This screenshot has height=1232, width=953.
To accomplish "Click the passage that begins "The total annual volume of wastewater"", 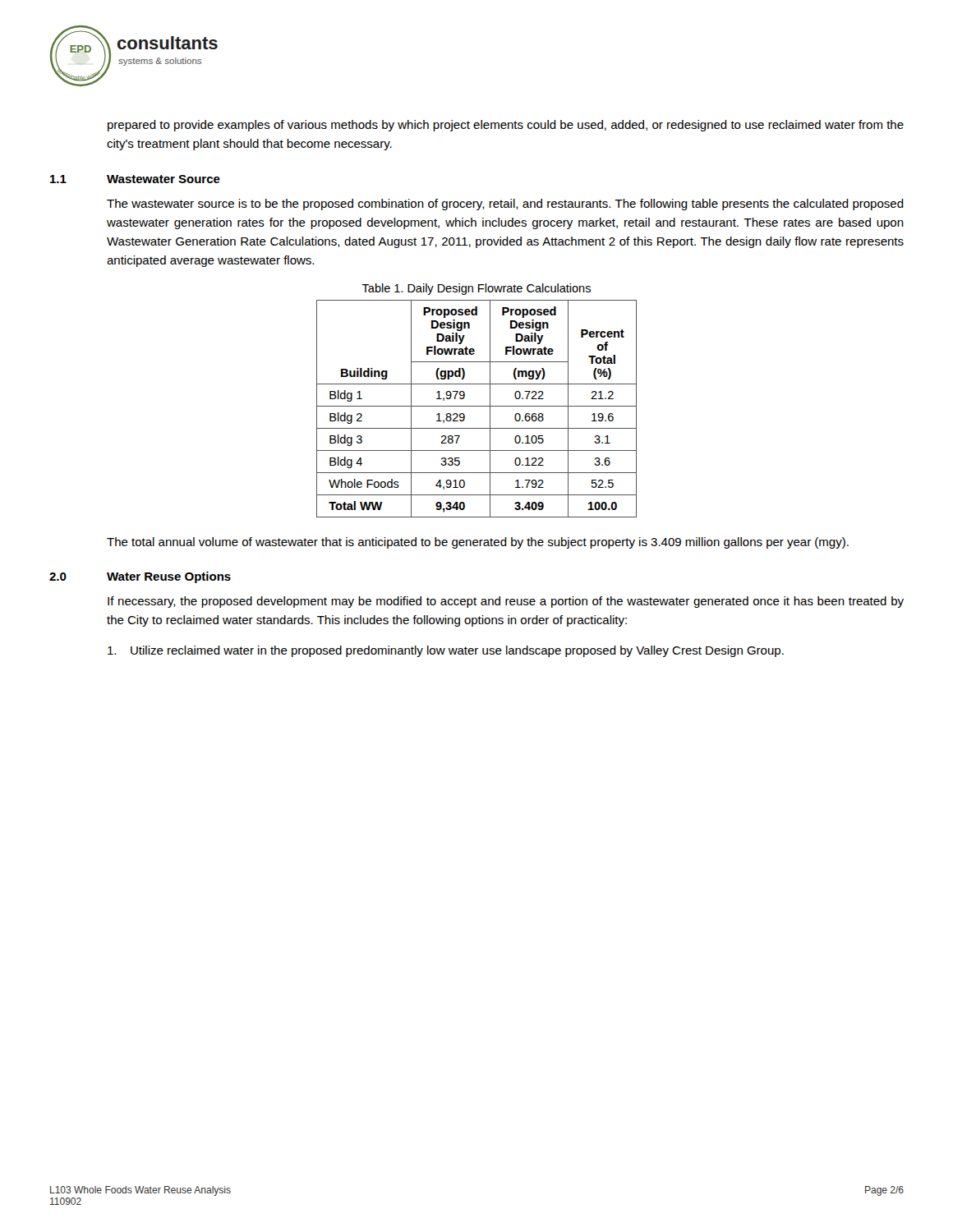I will click(x=478, y=541).
